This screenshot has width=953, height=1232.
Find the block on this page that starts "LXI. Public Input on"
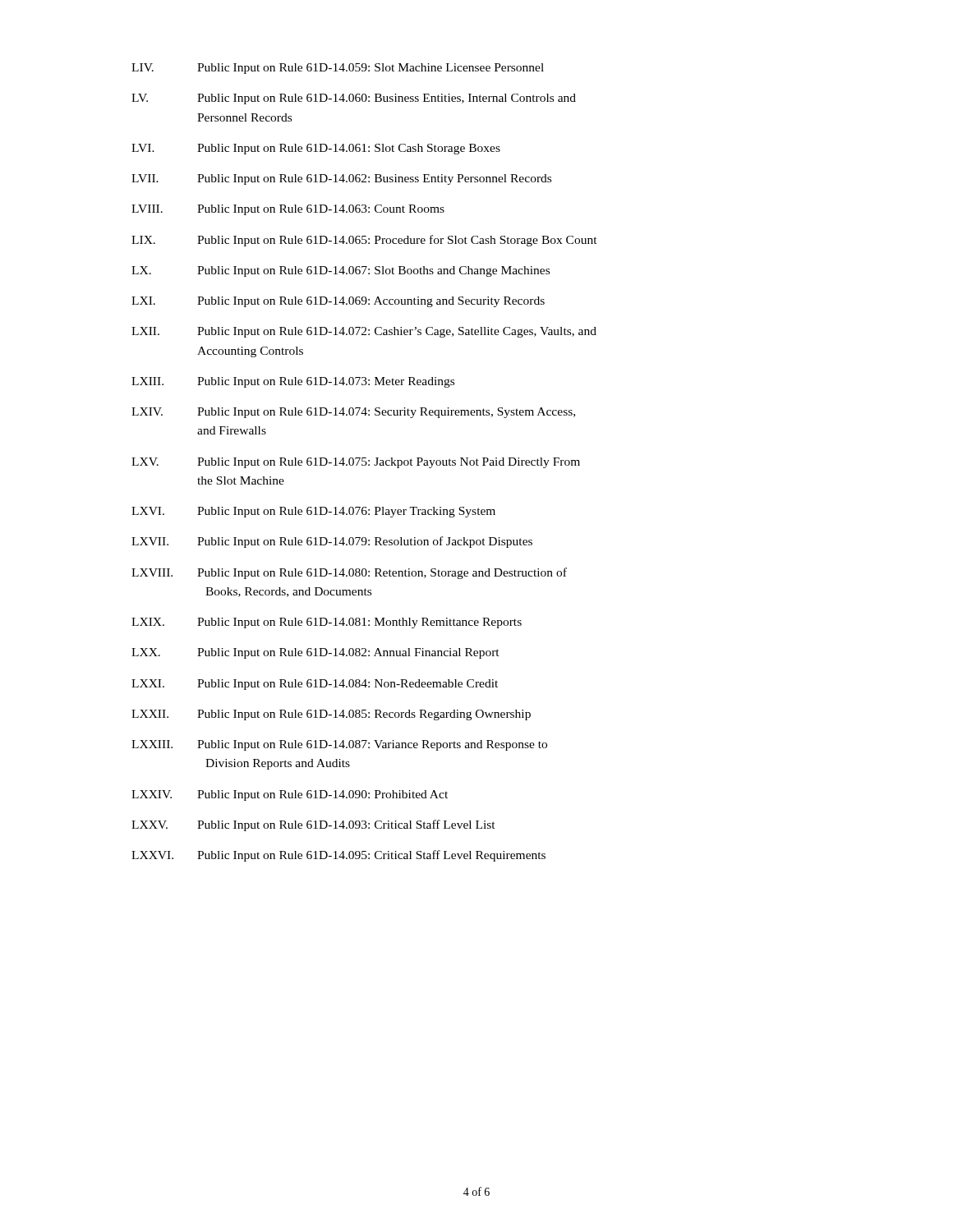(x=493, y=300)
